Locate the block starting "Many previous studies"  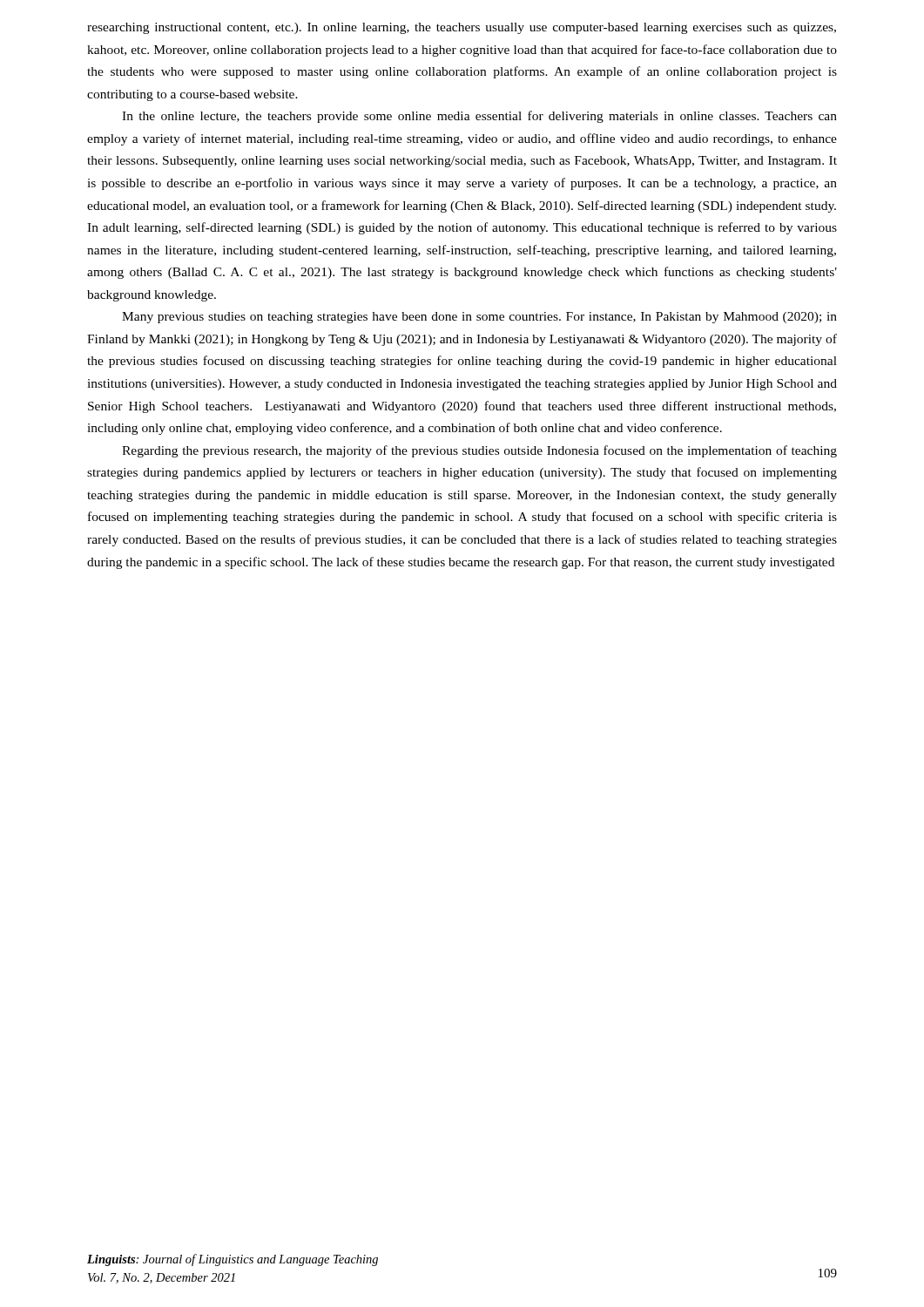point(462,372)
